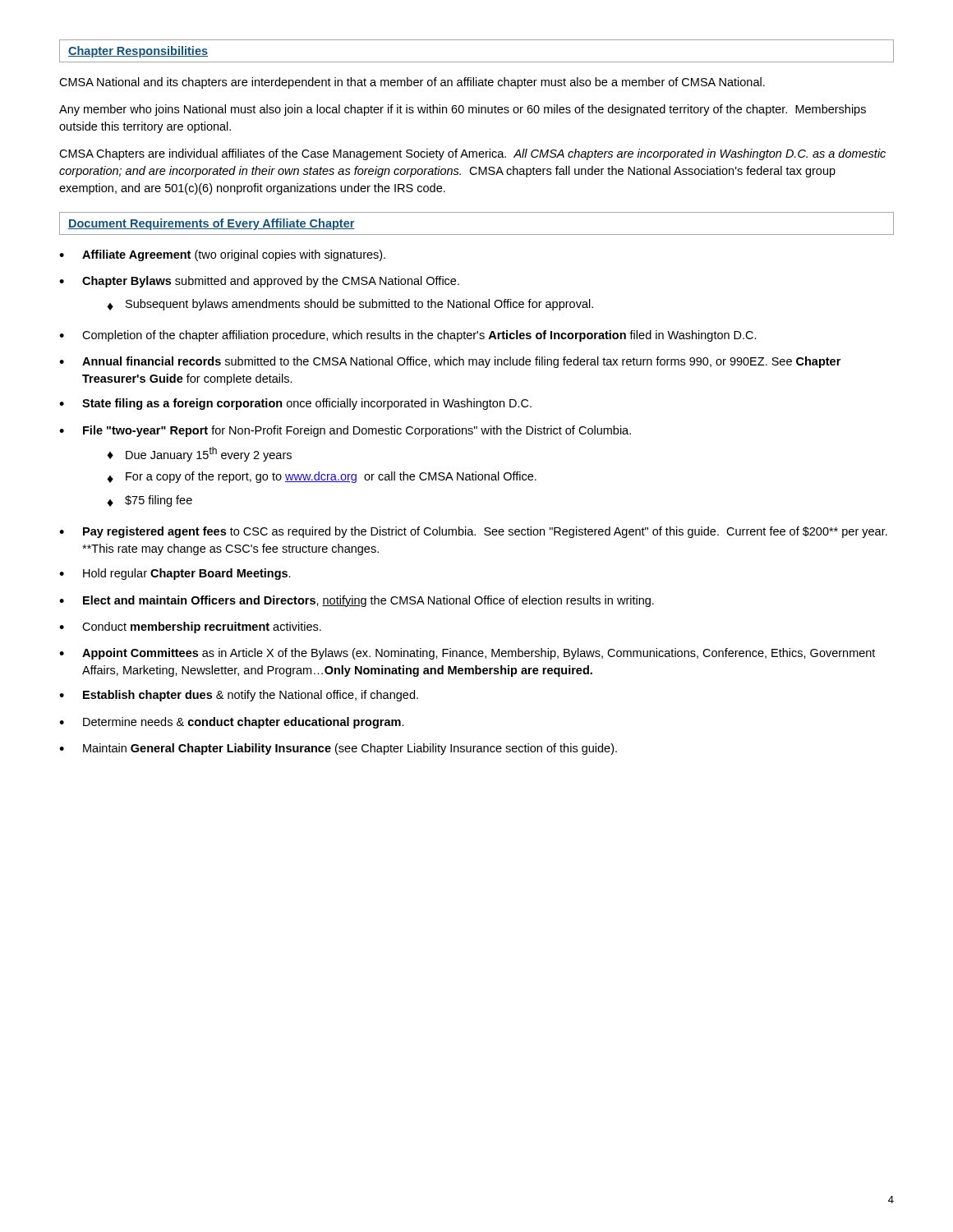The height and width of the screenshot is (1232, 953).
Task: Locate the block of text that opens with "• Establish chapter dues & notify the"
Action: (239, 696)
